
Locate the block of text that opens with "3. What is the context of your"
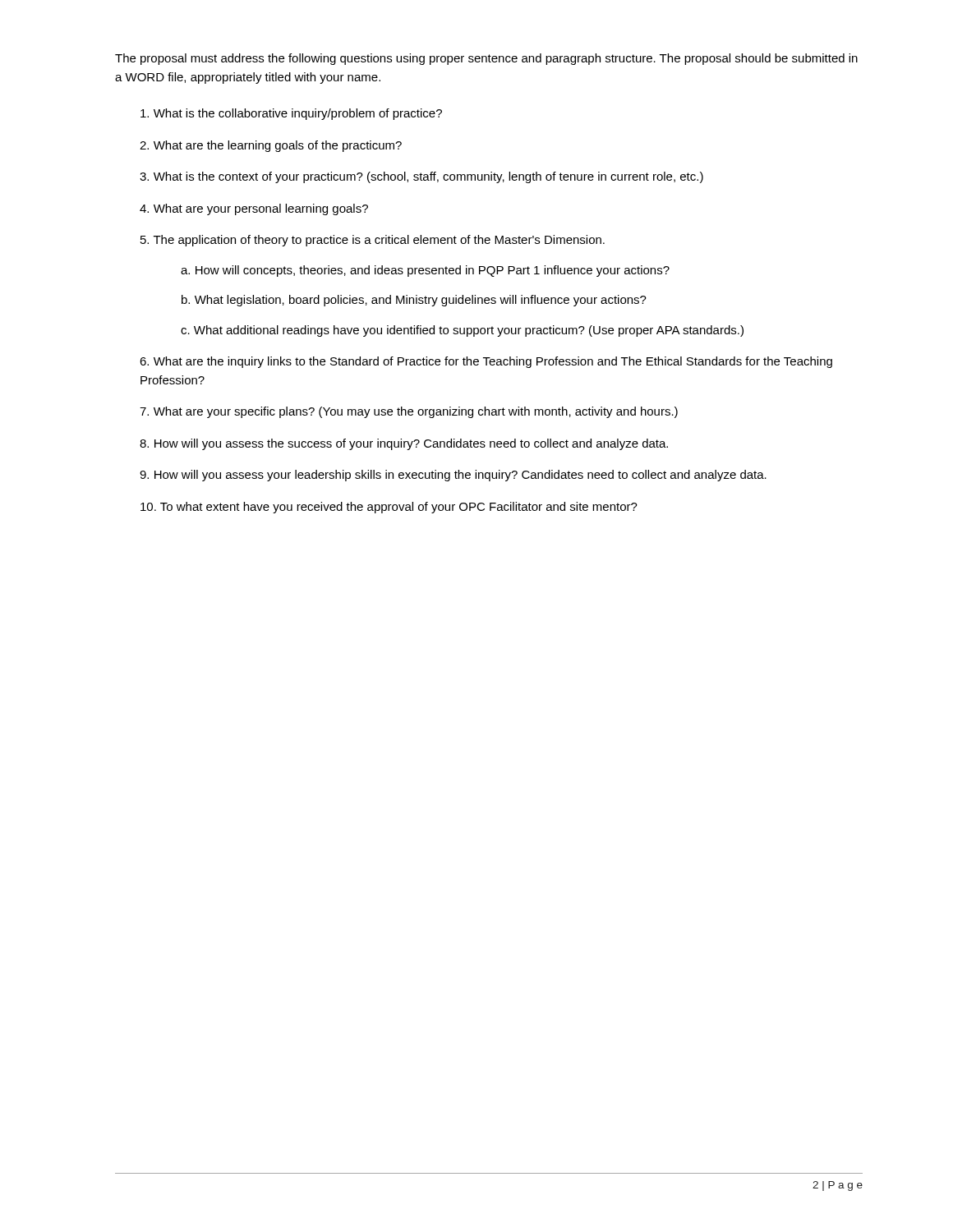pos(422,176)
